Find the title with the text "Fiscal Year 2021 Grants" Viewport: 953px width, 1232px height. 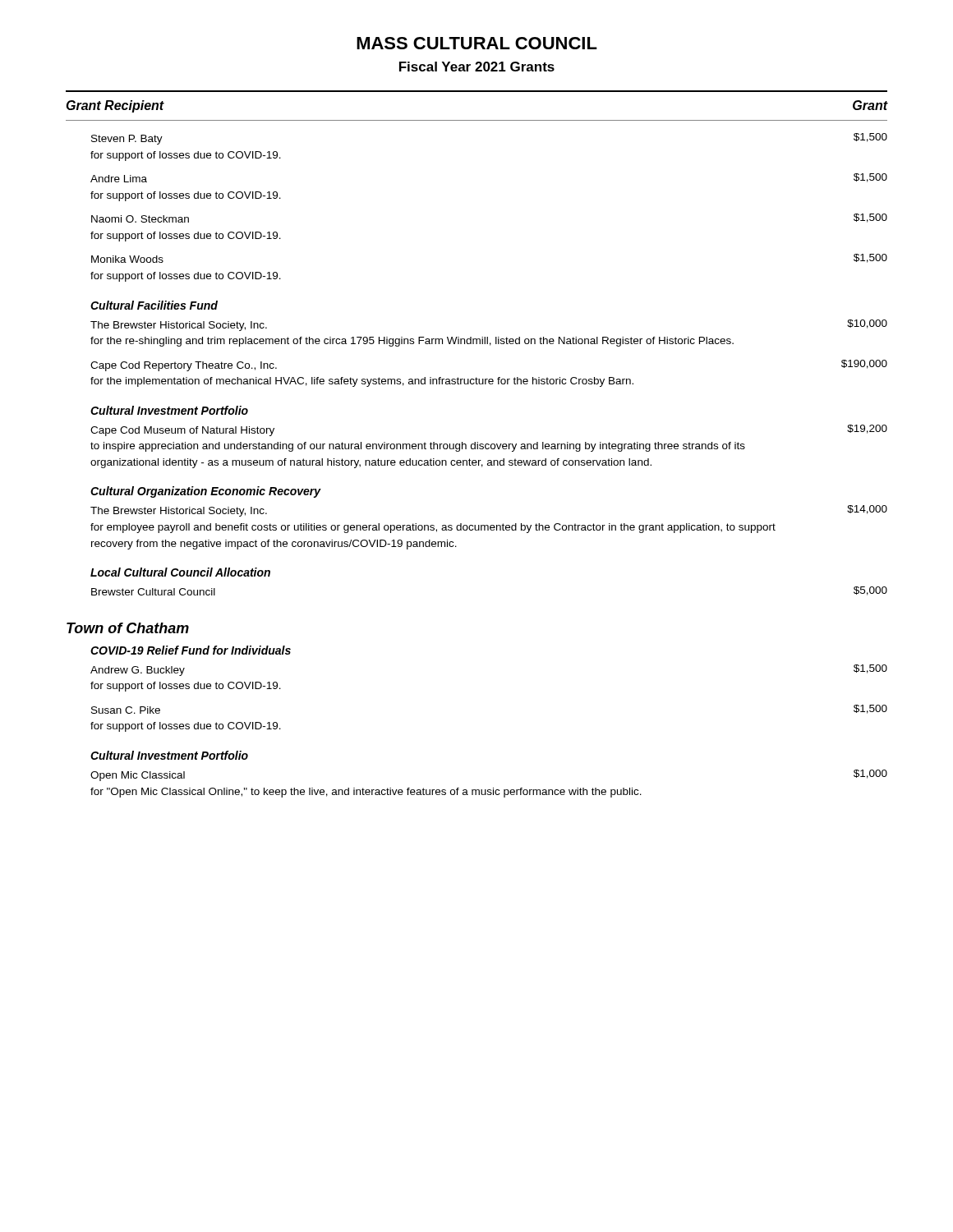476,67
